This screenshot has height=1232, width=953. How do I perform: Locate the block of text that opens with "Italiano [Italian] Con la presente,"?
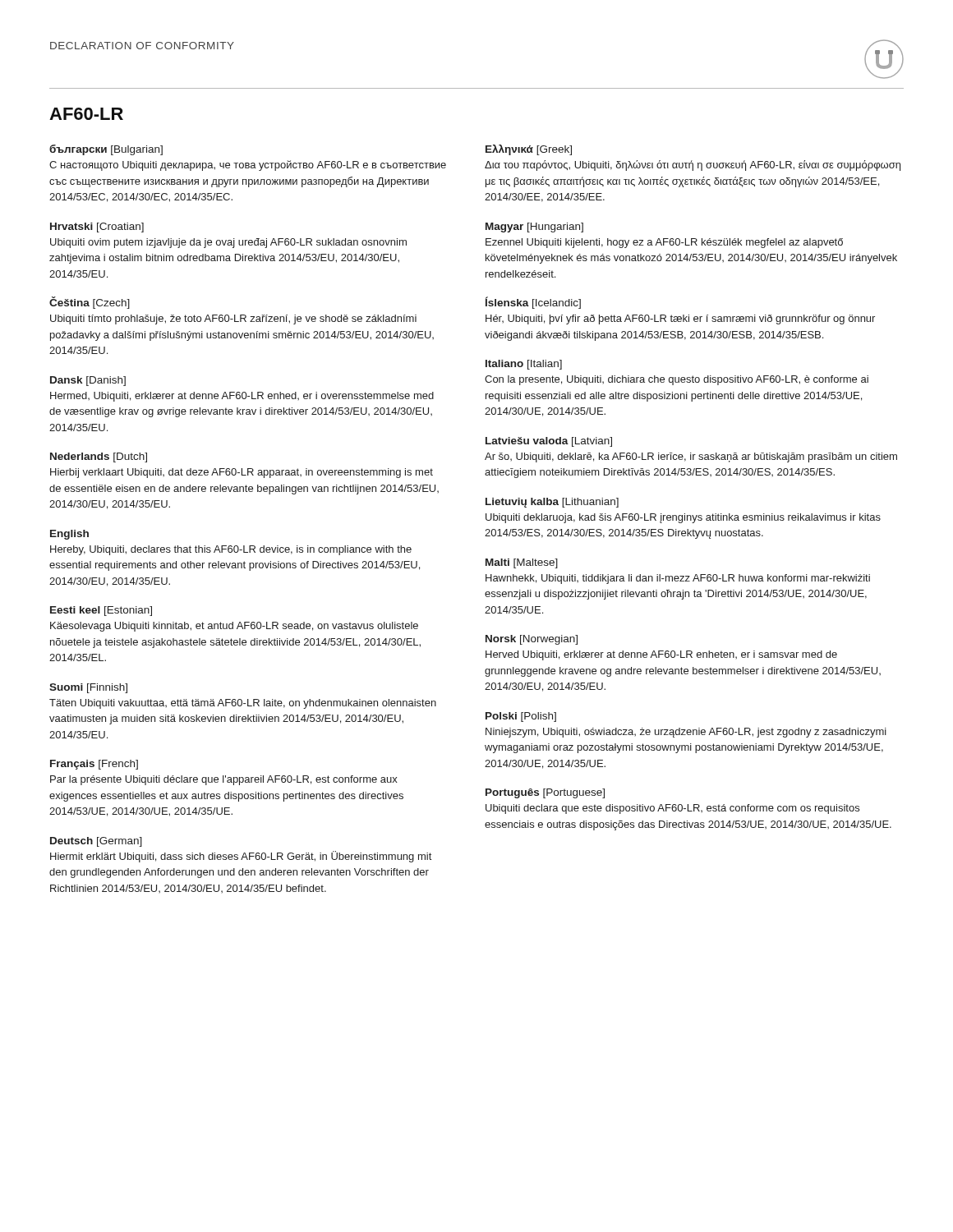pyautogui.click(x=694, y=388)
